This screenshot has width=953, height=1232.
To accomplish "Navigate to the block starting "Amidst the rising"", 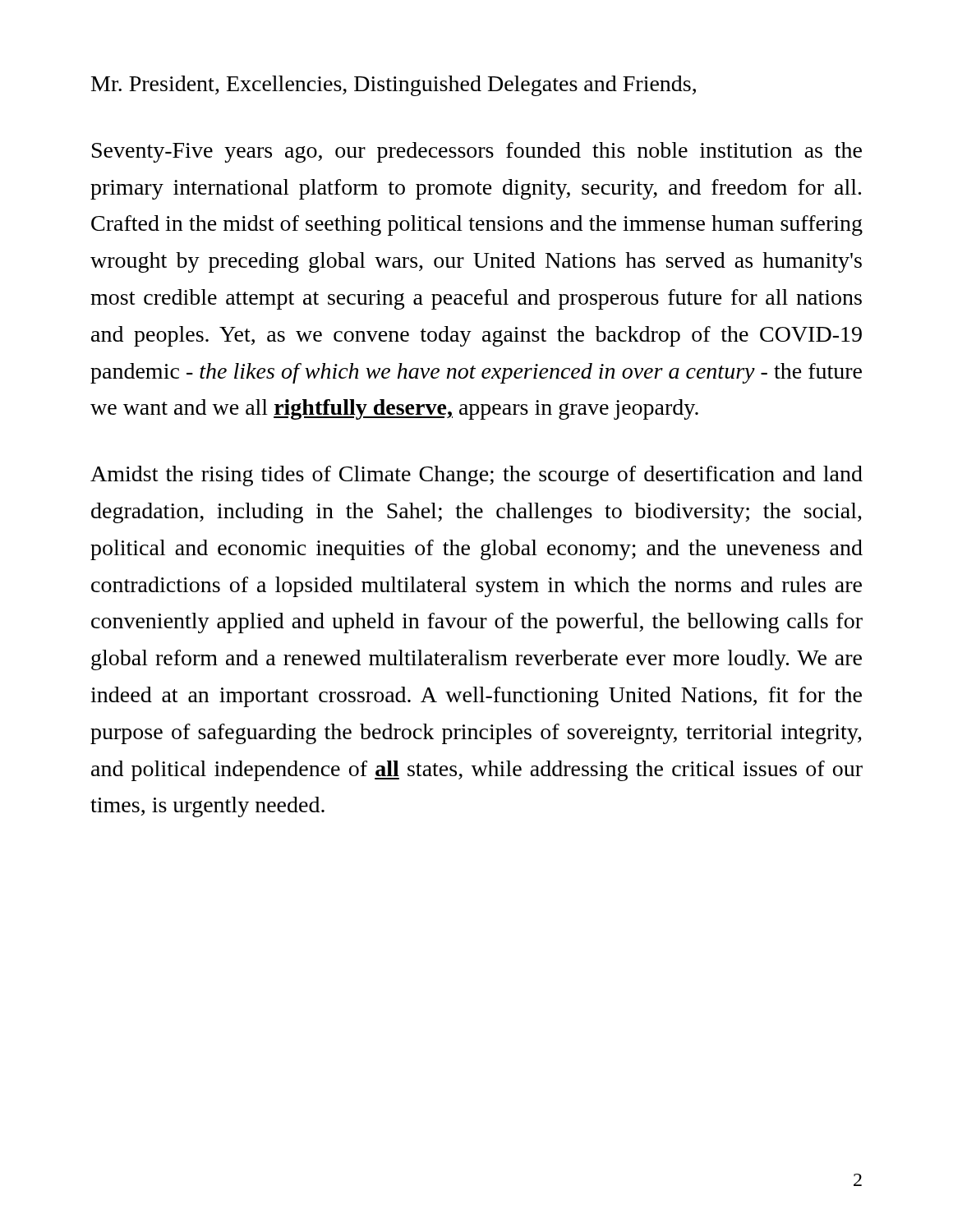I will point(476,639).
